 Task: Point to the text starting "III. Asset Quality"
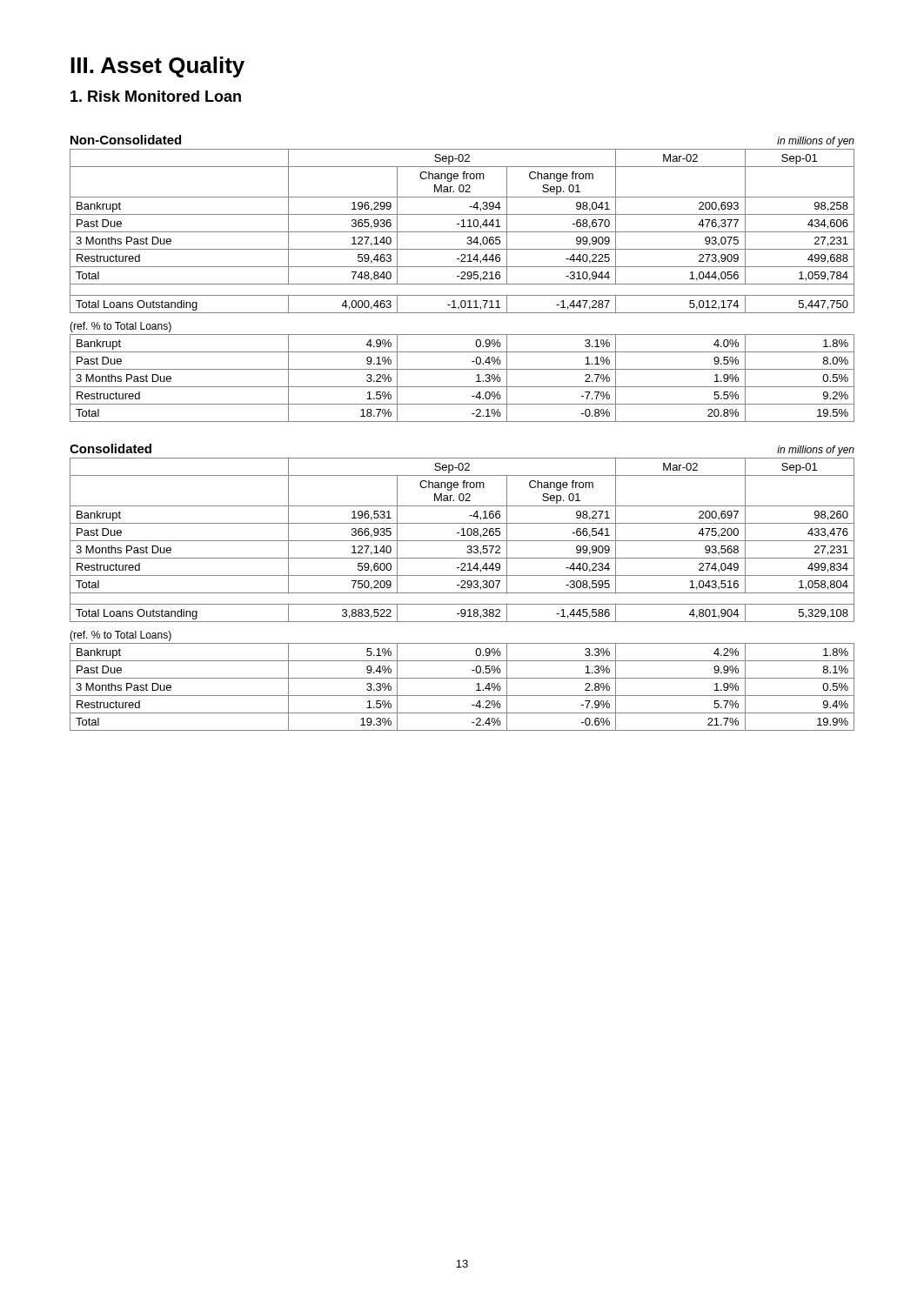[x=157, y=67]
